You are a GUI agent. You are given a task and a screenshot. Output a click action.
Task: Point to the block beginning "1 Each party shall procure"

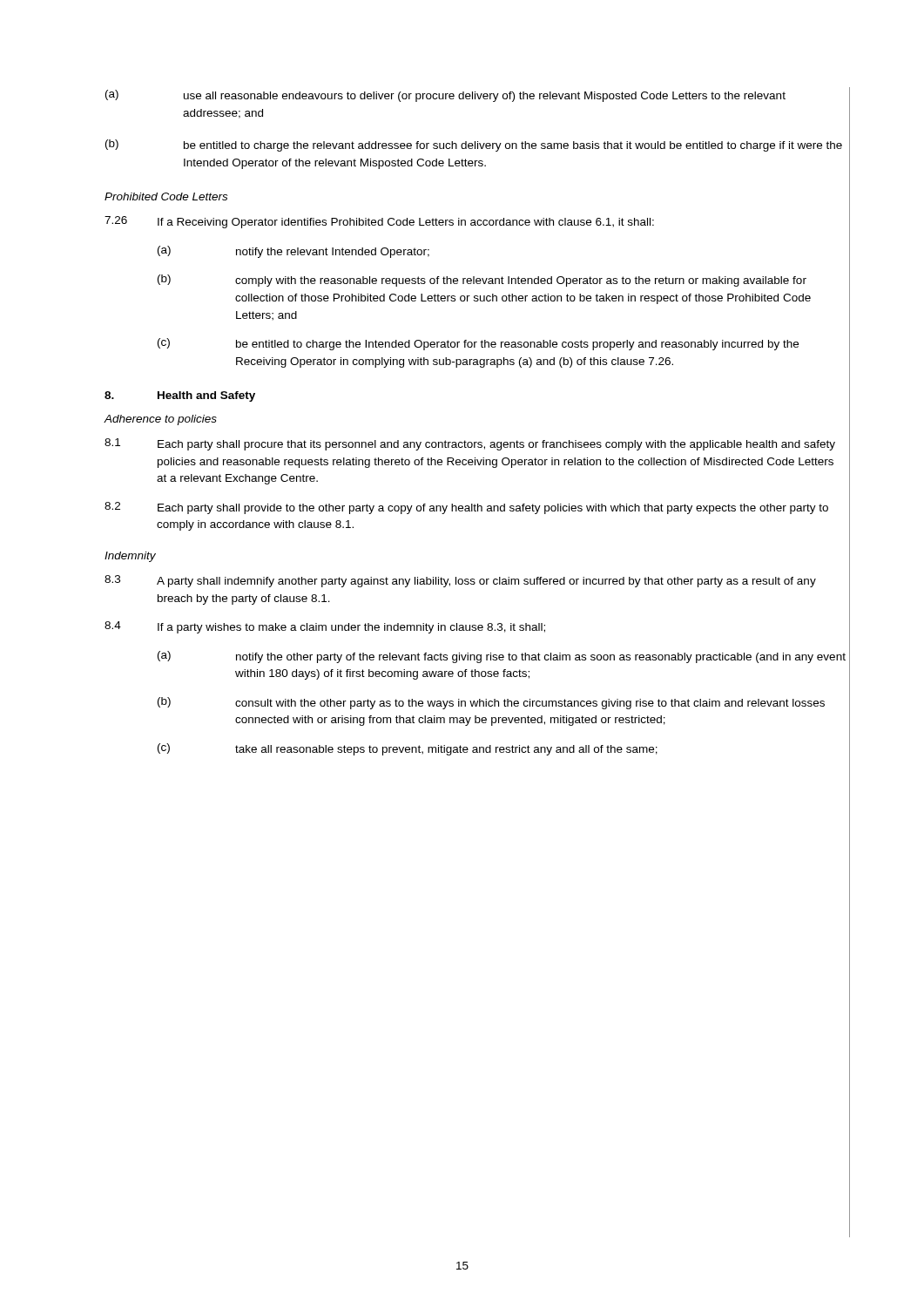click(x=475, y=461)
